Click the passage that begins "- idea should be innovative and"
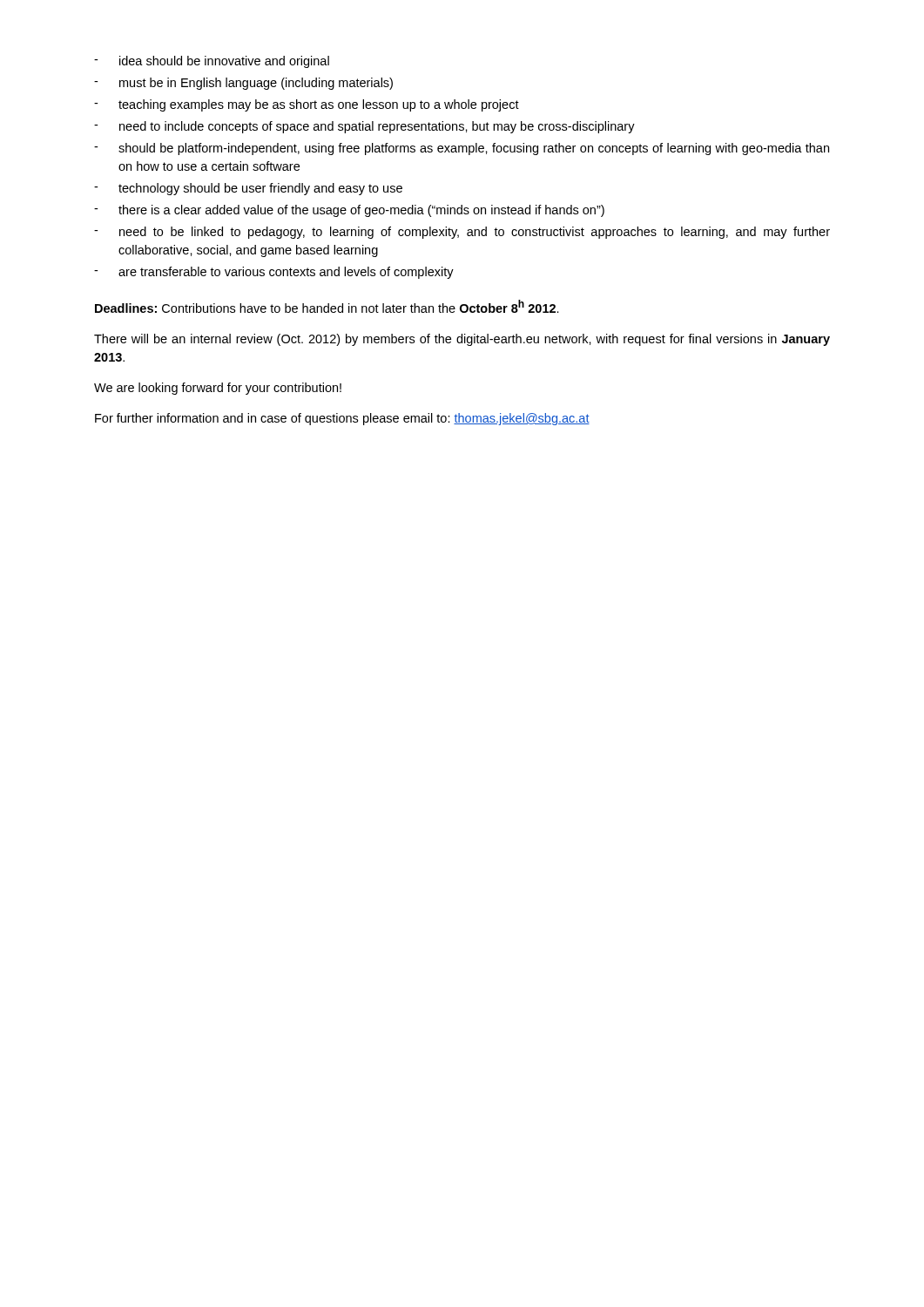The image size is (924, 1307). point(212,62)
